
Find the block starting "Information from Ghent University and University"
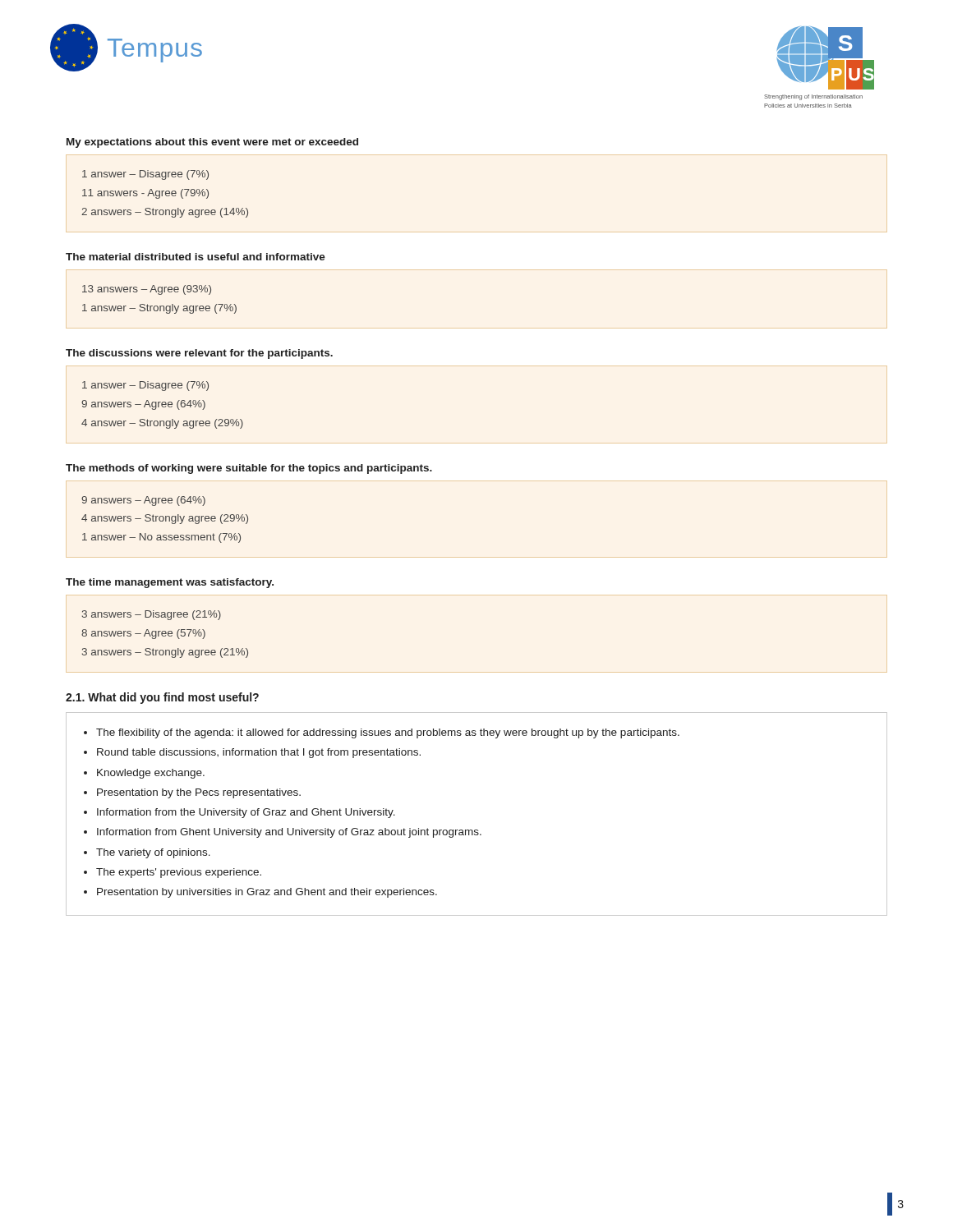coord(289,832)
